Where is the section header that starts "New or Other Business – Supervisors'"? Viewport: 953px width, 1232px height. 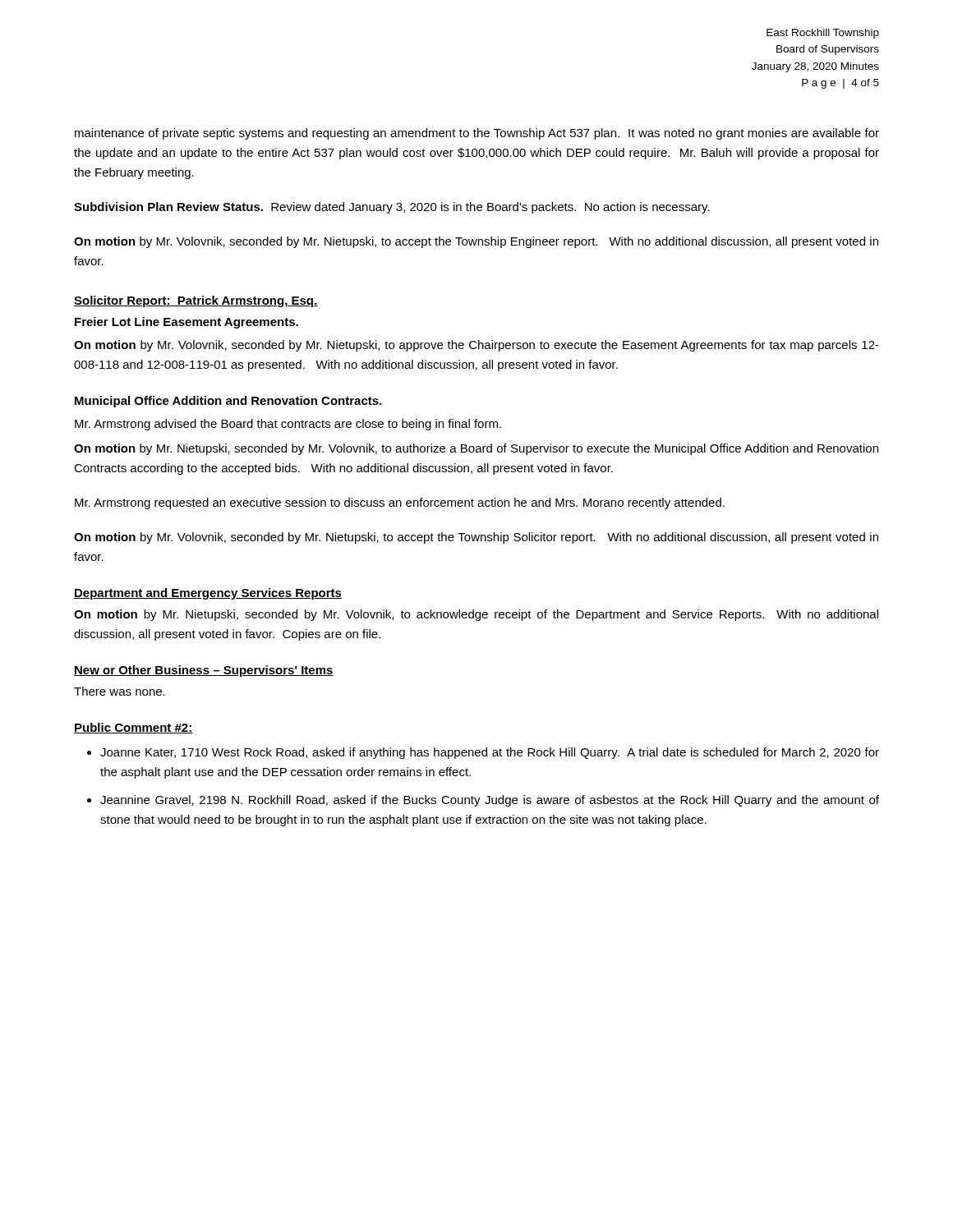(203, 670)
